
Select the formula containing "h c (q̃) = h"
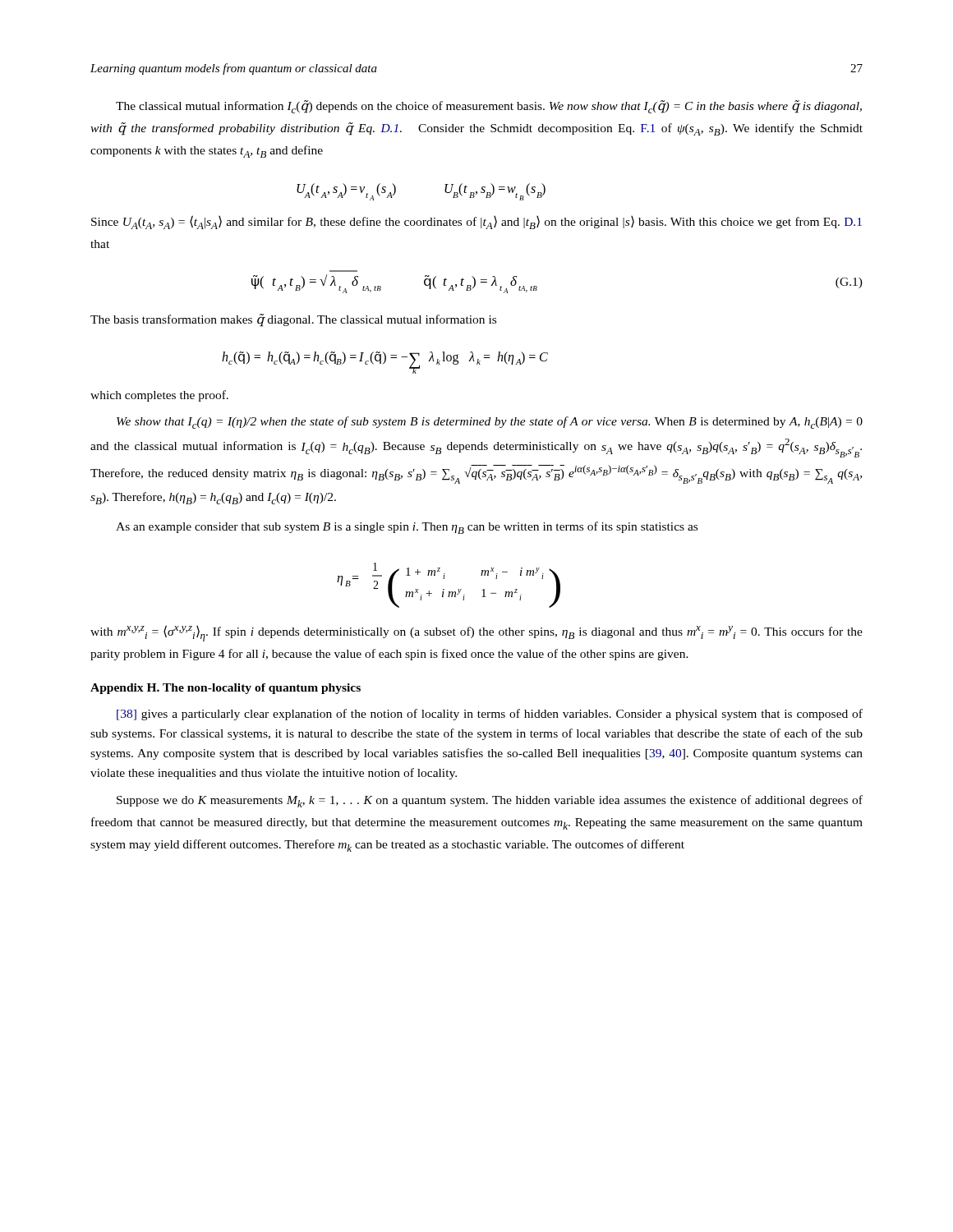click(476, 357)
